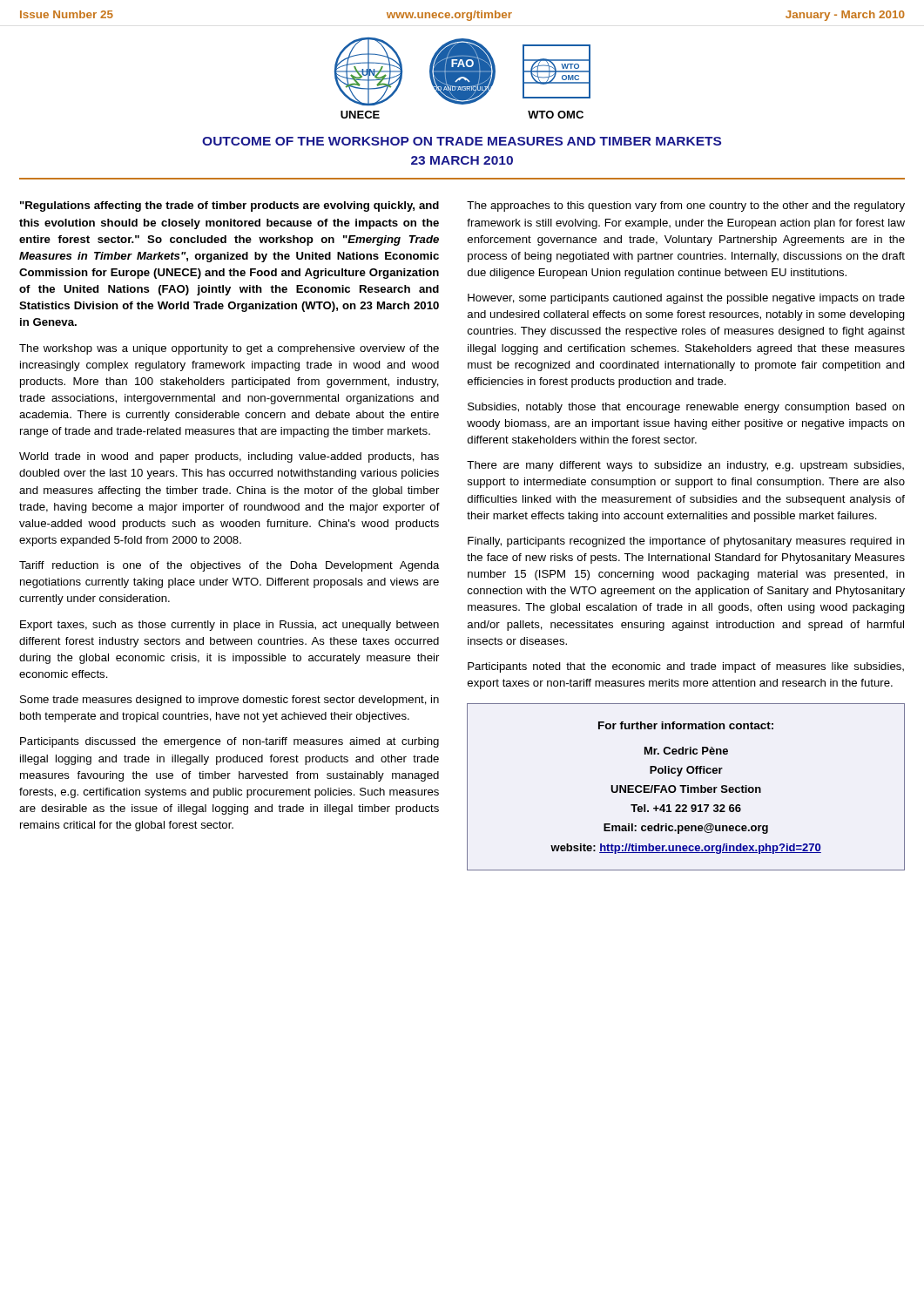Click on the text block that reads "Participants noted that the"

pyautogui.click(x=686, y=674)
